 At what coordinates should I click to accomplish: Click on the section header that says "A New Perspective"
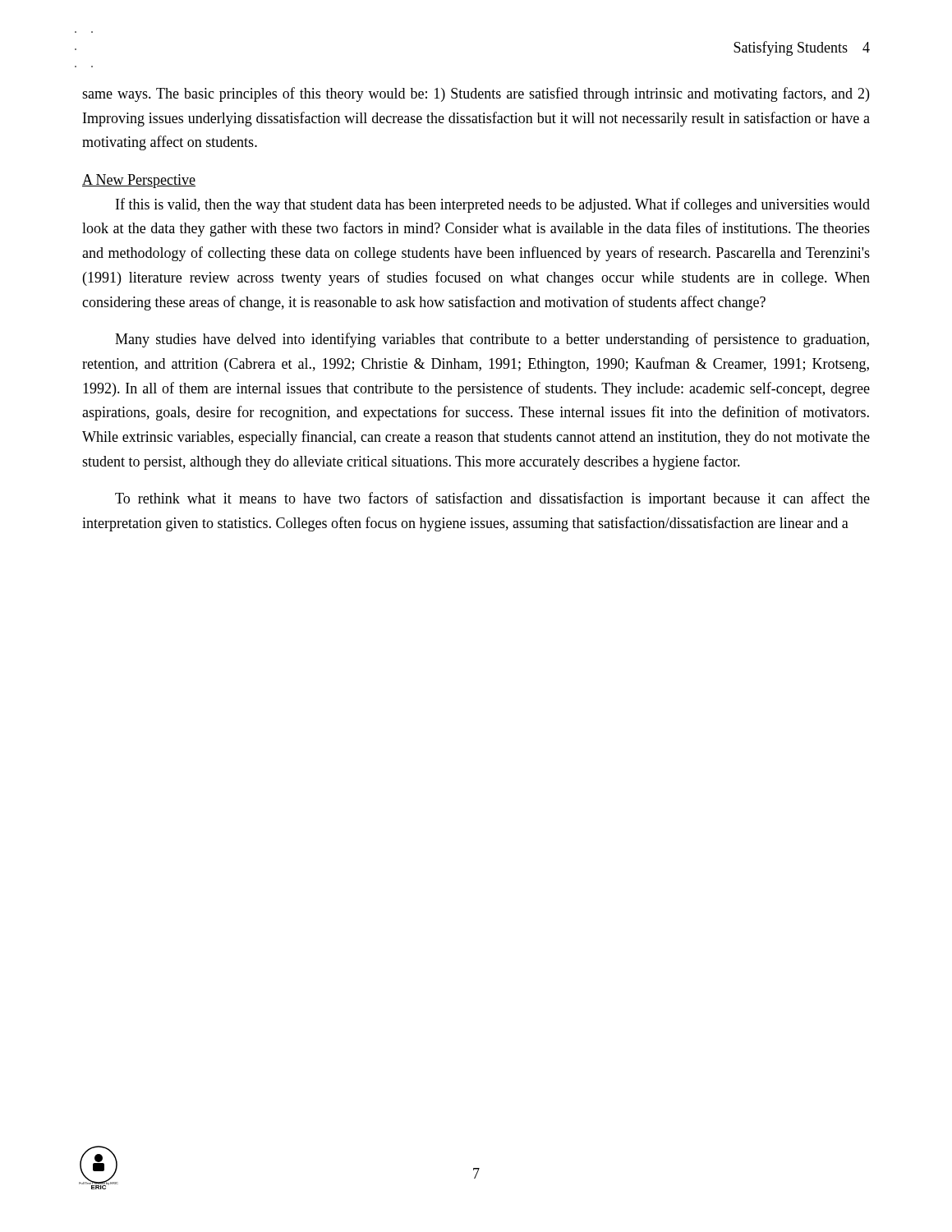pos(139,180)
